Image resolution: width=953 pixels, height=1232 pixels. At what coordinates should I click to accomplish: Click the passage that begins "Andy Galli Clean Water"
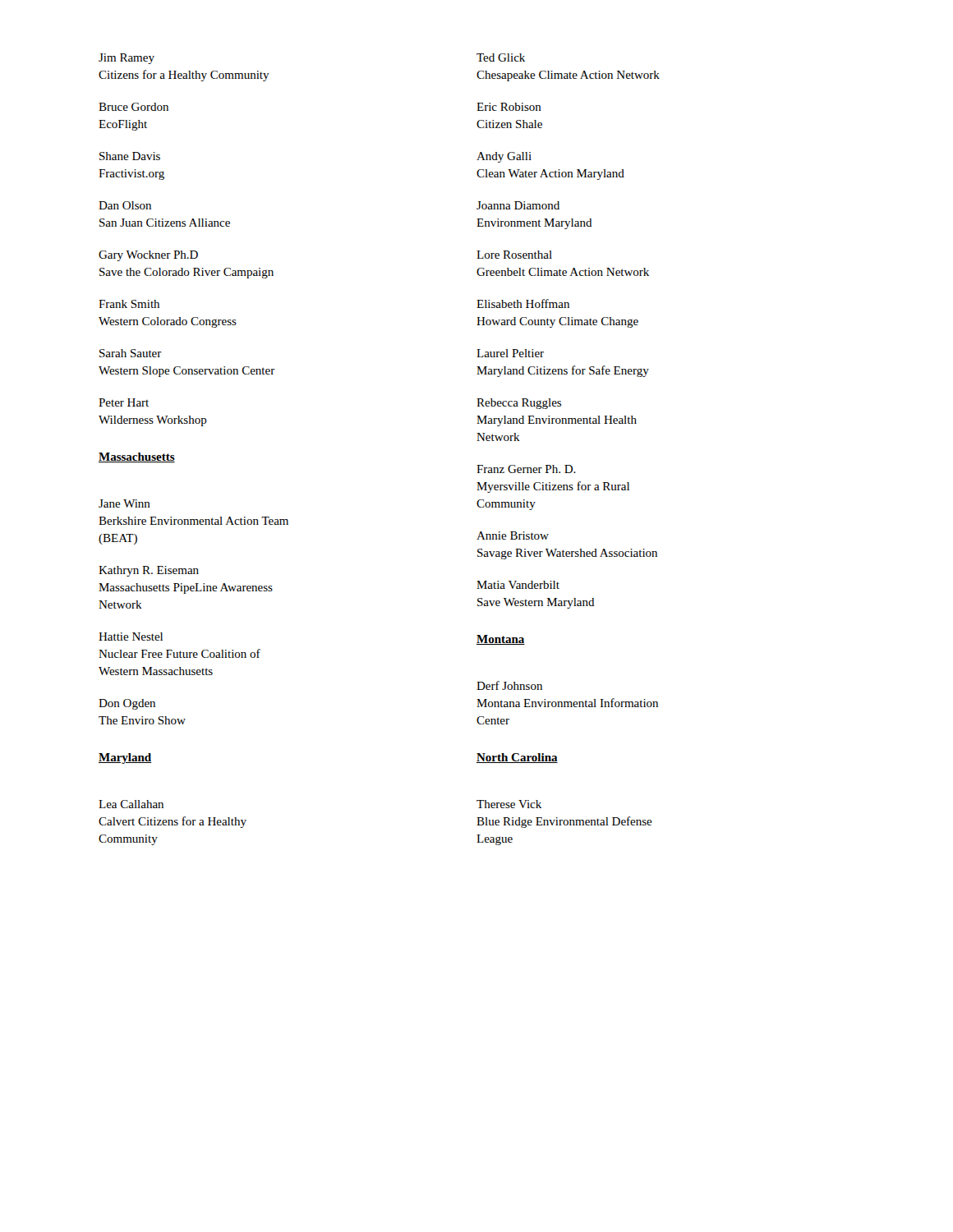(550, 165)
